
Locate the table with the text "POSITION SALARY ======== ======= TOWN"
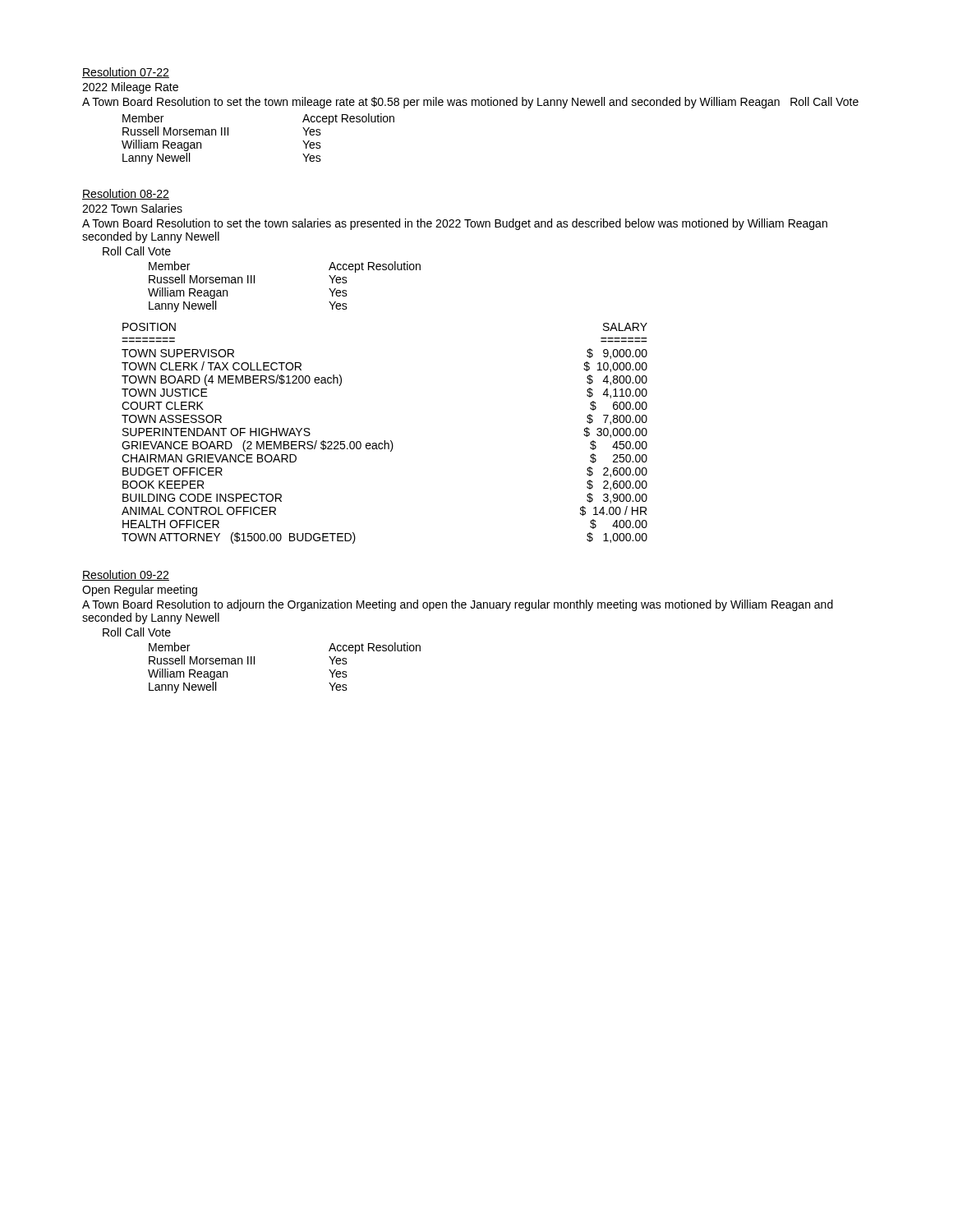point(496,432)
